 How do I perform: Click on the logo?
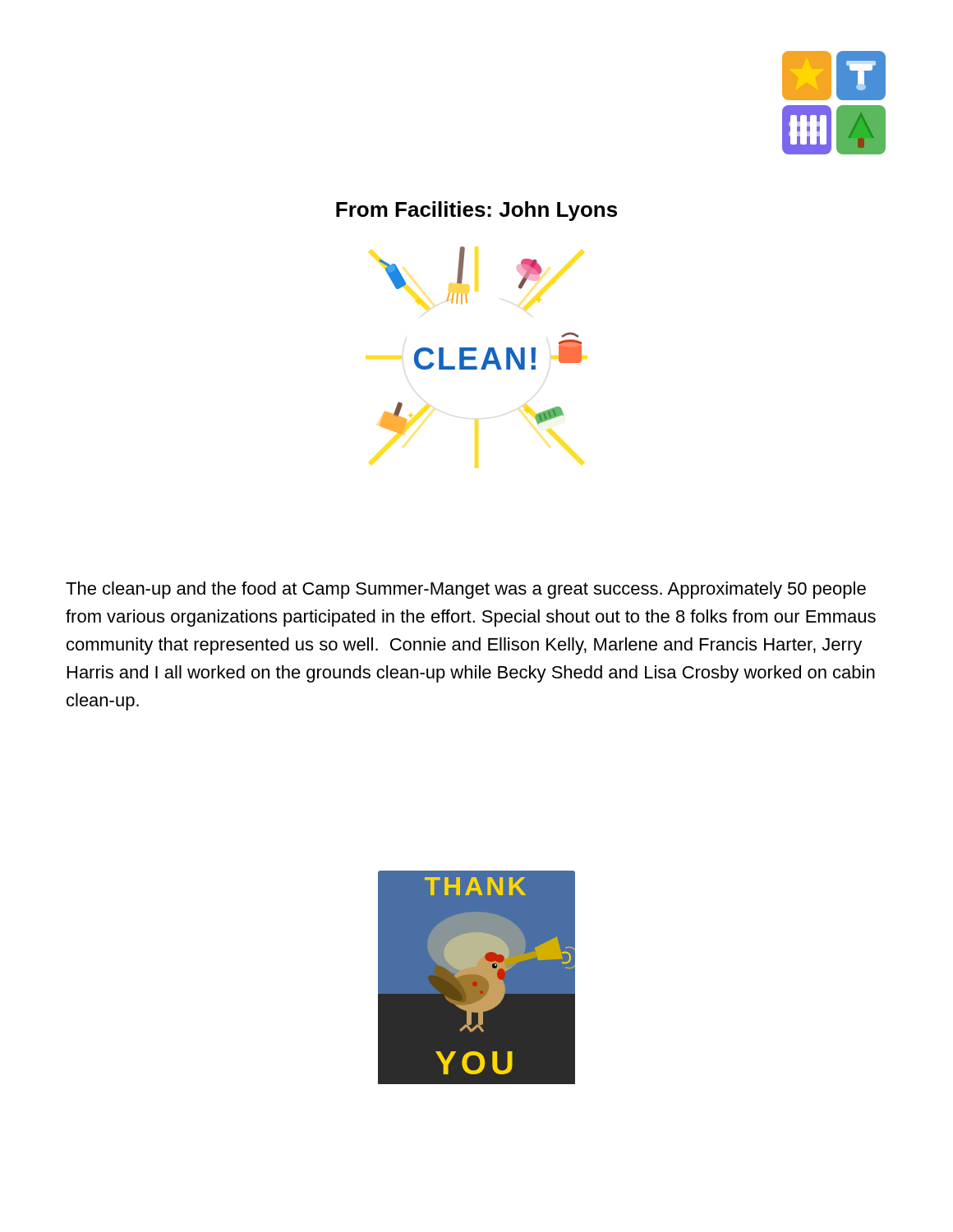tap(834, 104)
